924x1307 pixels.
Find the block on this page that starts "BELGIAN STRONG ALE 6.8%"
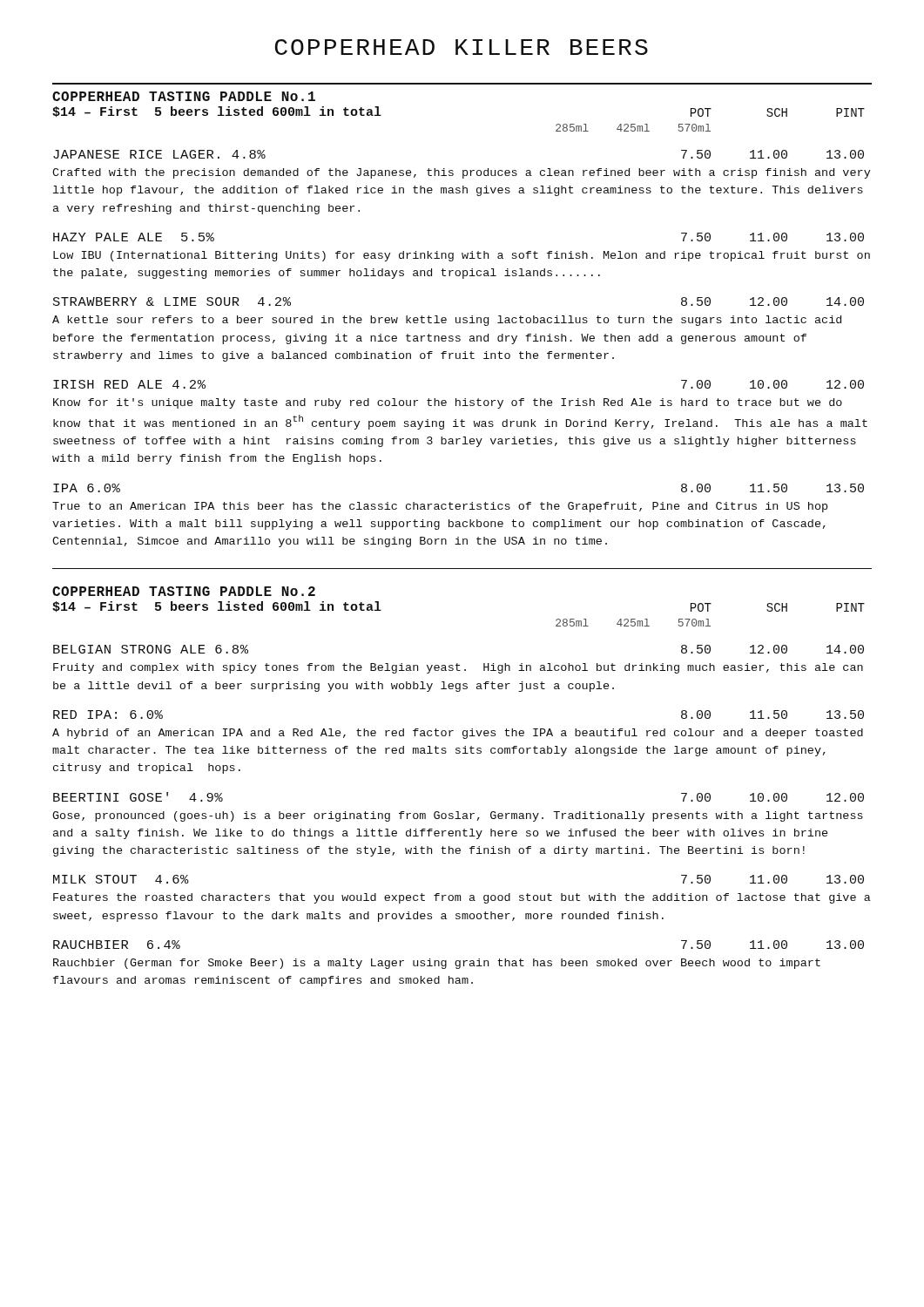pos(462,669)
